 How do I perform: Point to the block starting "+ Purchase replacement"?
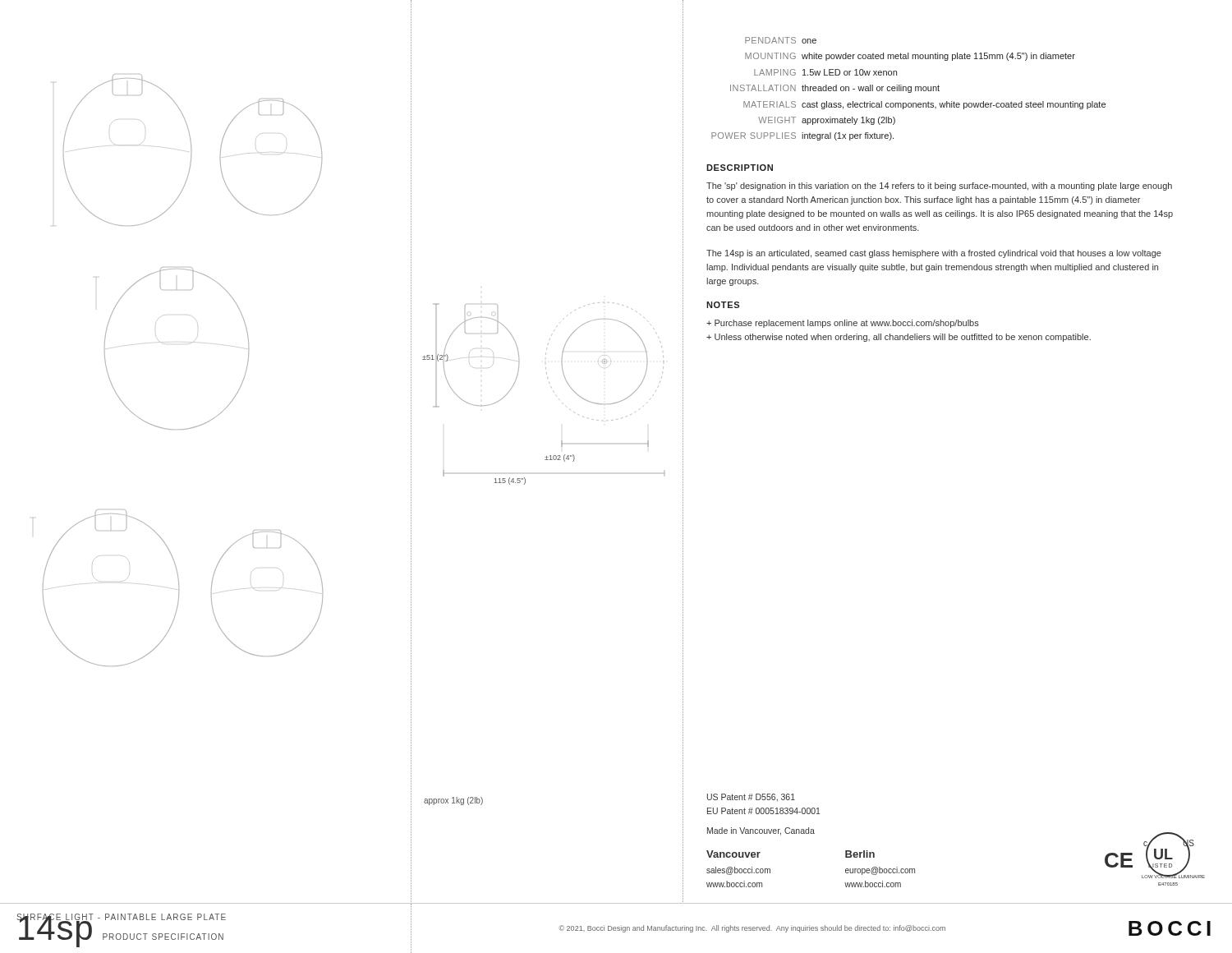pyautogui.click(x=843, y=323)
